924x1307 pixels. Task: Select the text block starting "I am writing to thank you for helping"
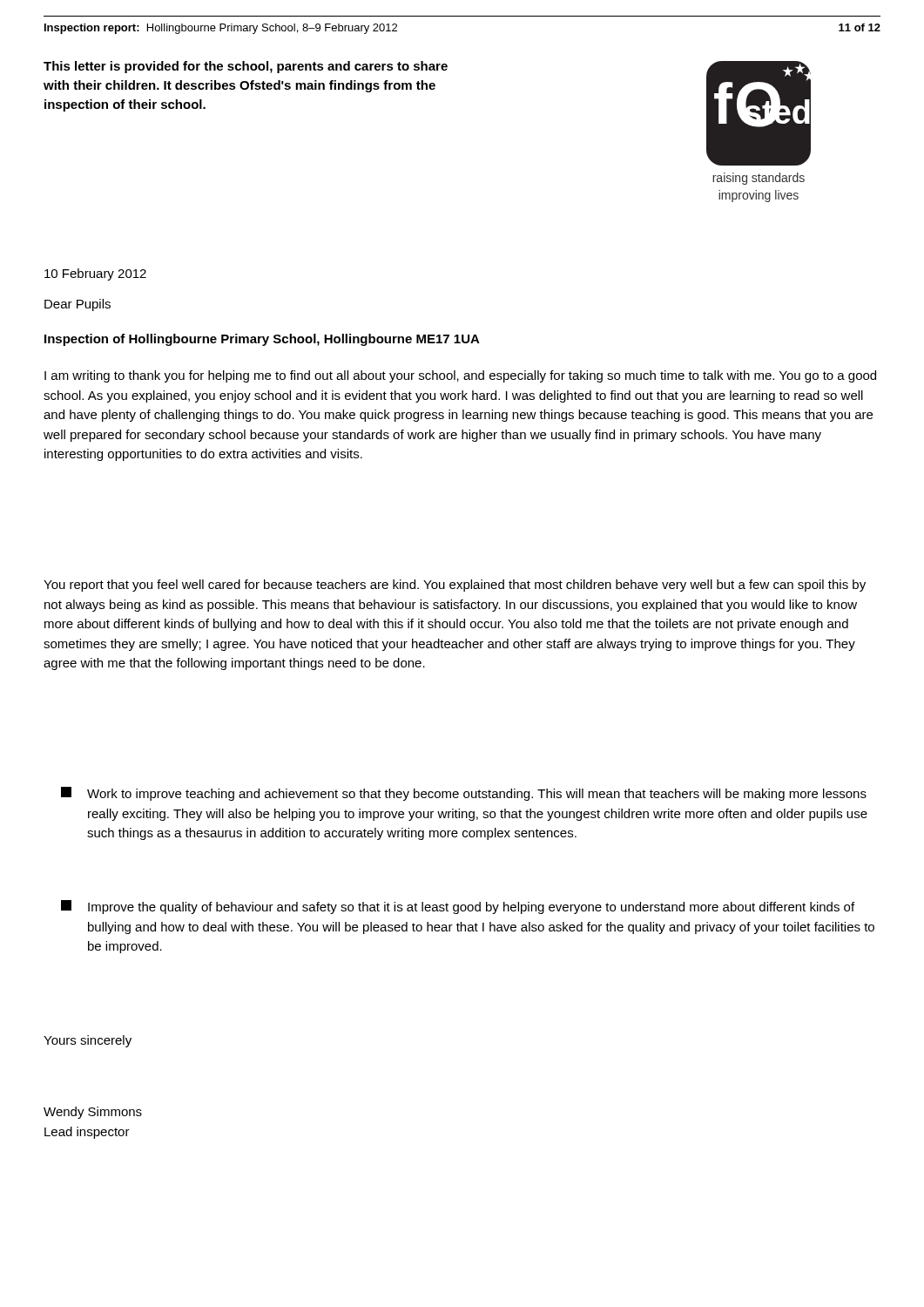click(x=460, y=414)
